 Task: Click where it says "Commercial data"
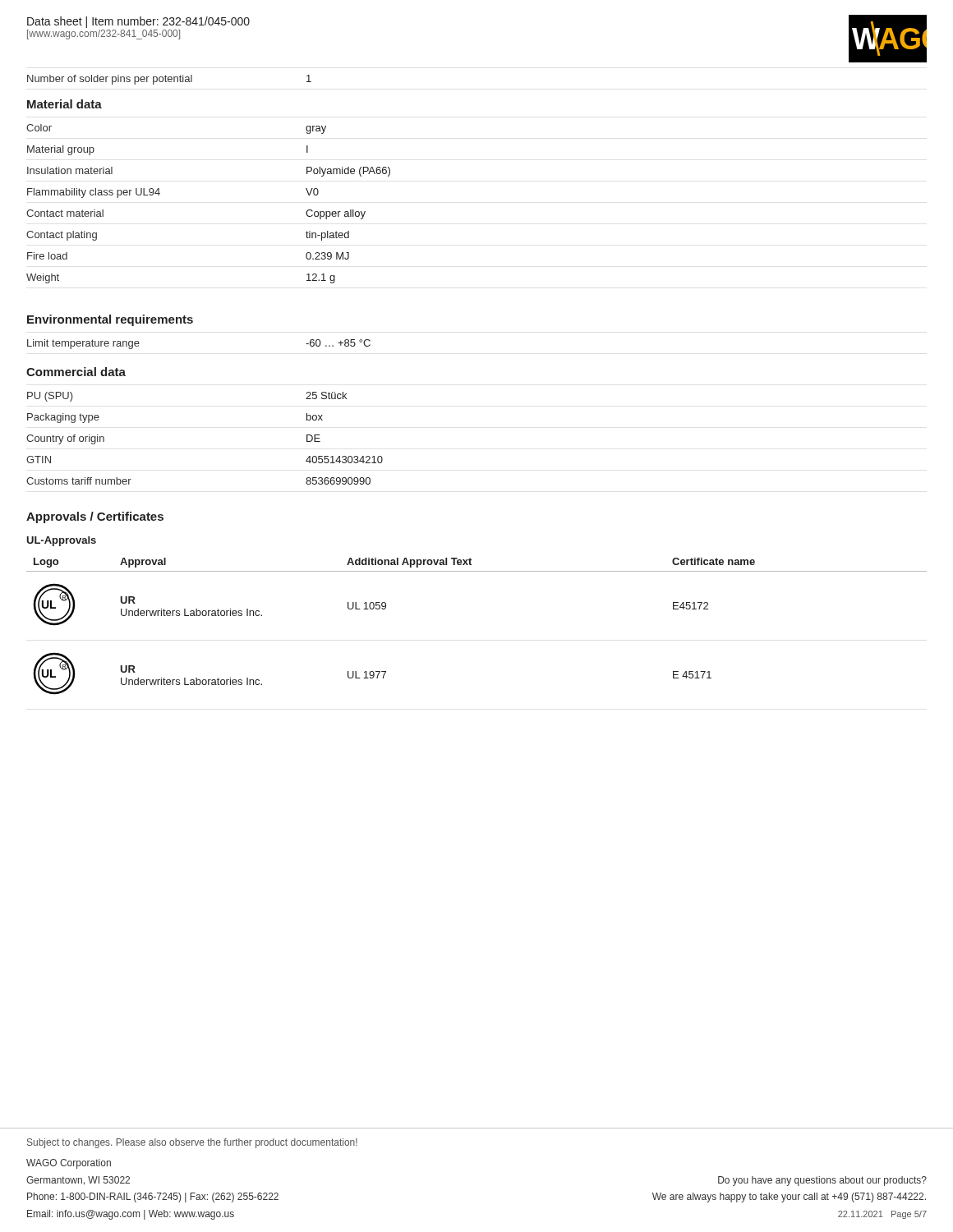tap(76, 372)
